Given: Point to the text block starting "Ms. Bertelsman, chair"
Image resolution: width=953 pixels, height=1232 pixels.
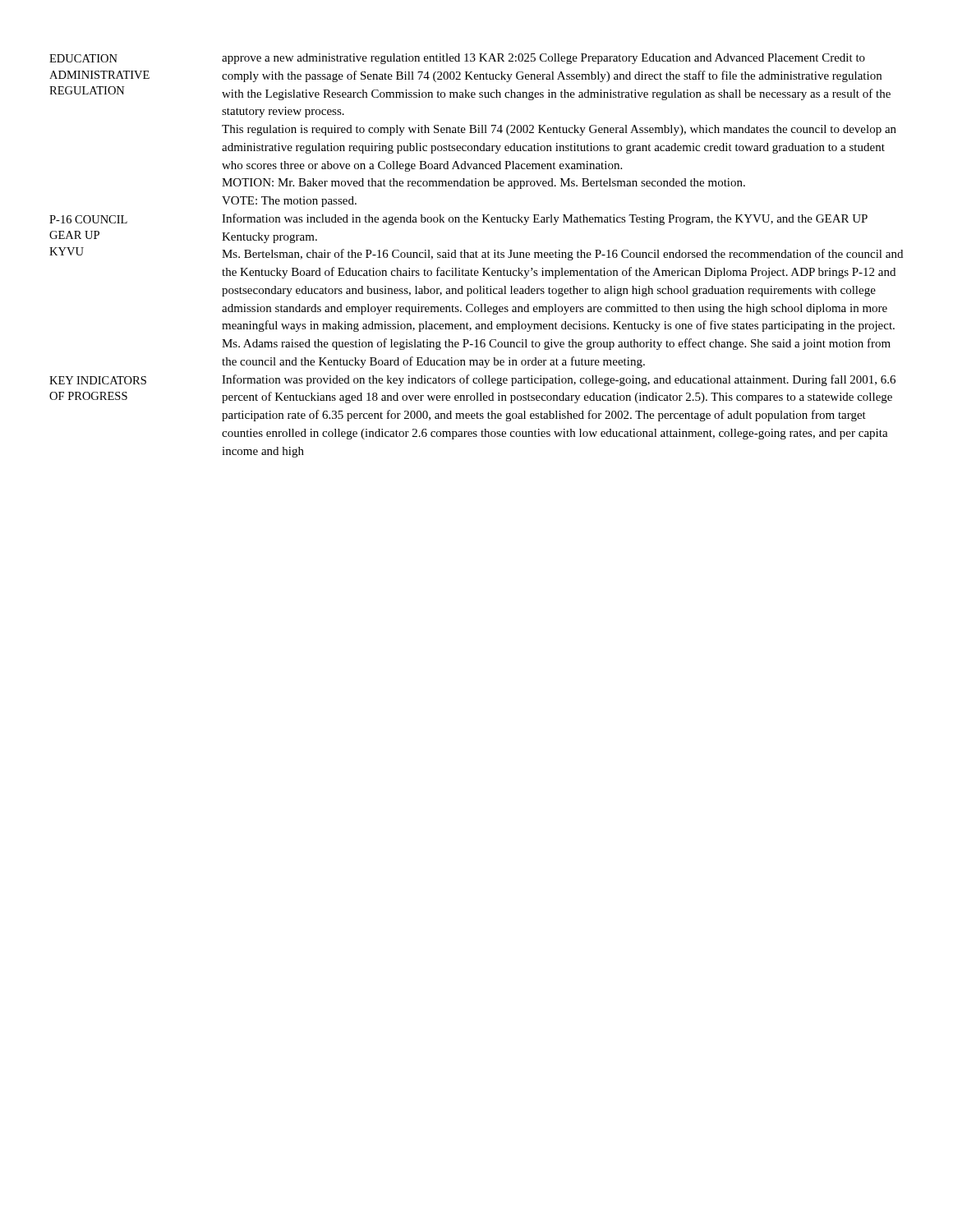Looking at the screenshot, I should click(x=563, y=308).
